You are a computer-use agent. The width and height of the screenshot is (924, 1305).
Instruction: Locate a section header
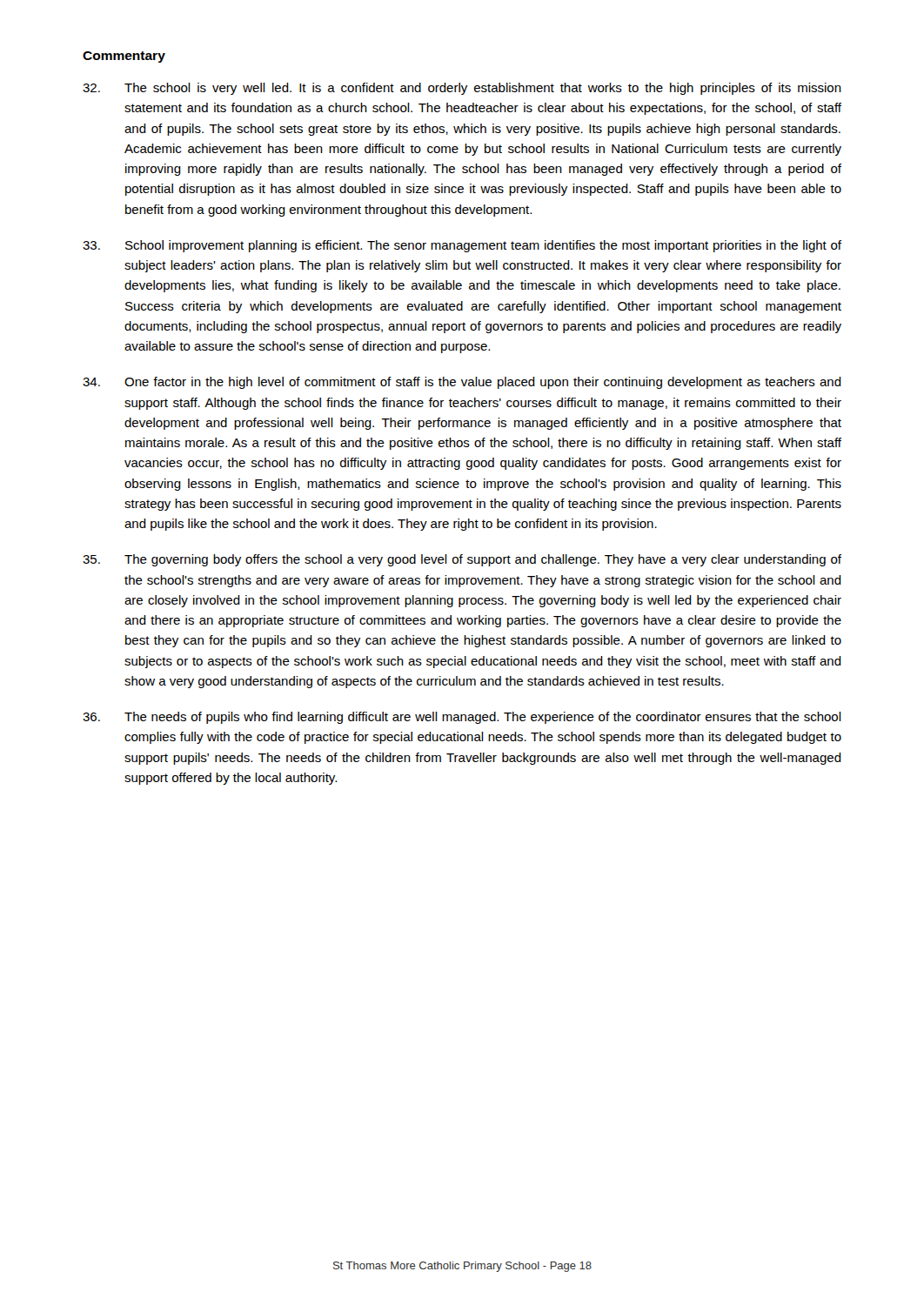coord(124,55)
